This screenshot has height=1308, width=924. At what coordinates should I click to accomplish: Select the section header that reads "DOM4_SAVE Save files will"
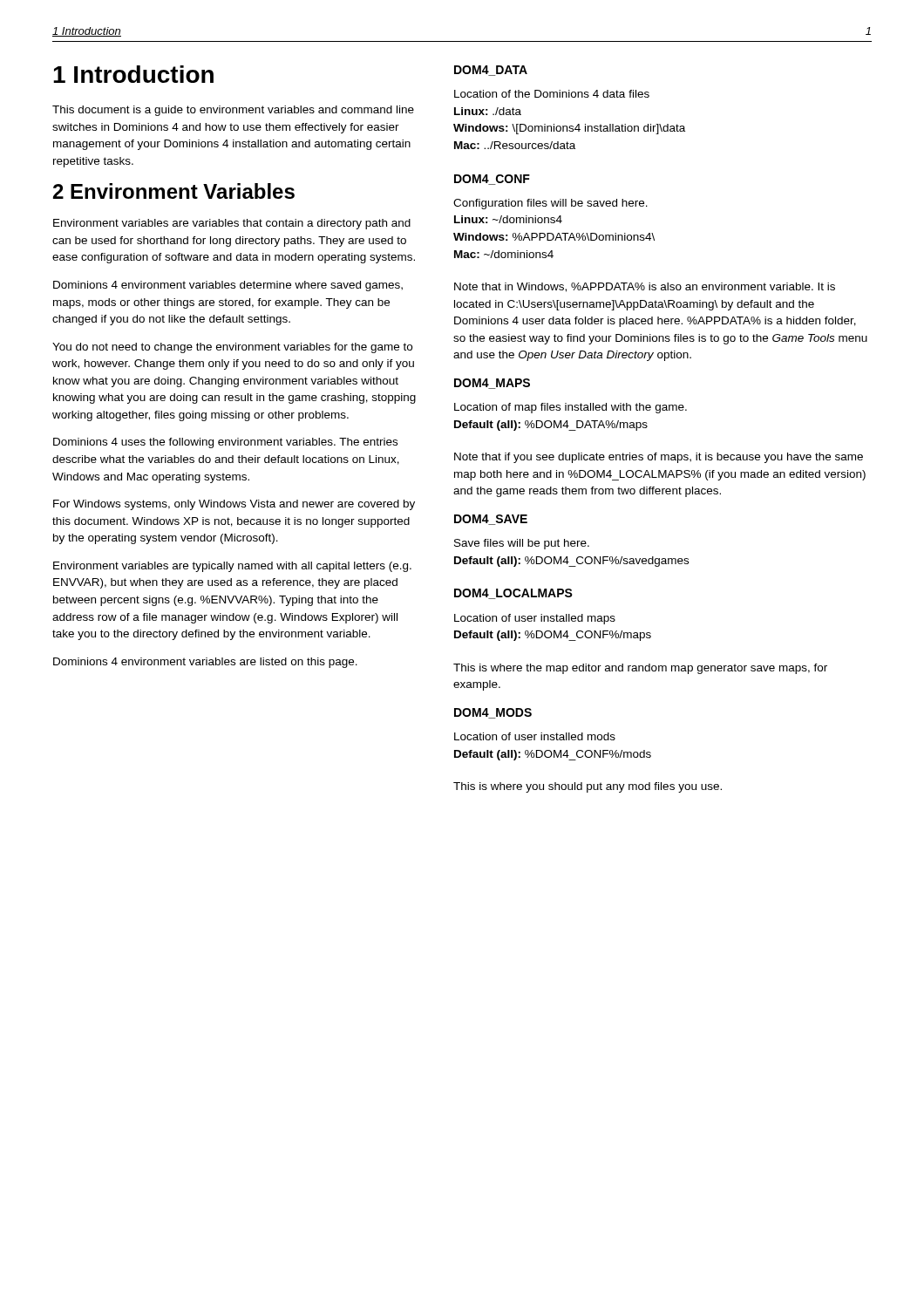[491, 520]
